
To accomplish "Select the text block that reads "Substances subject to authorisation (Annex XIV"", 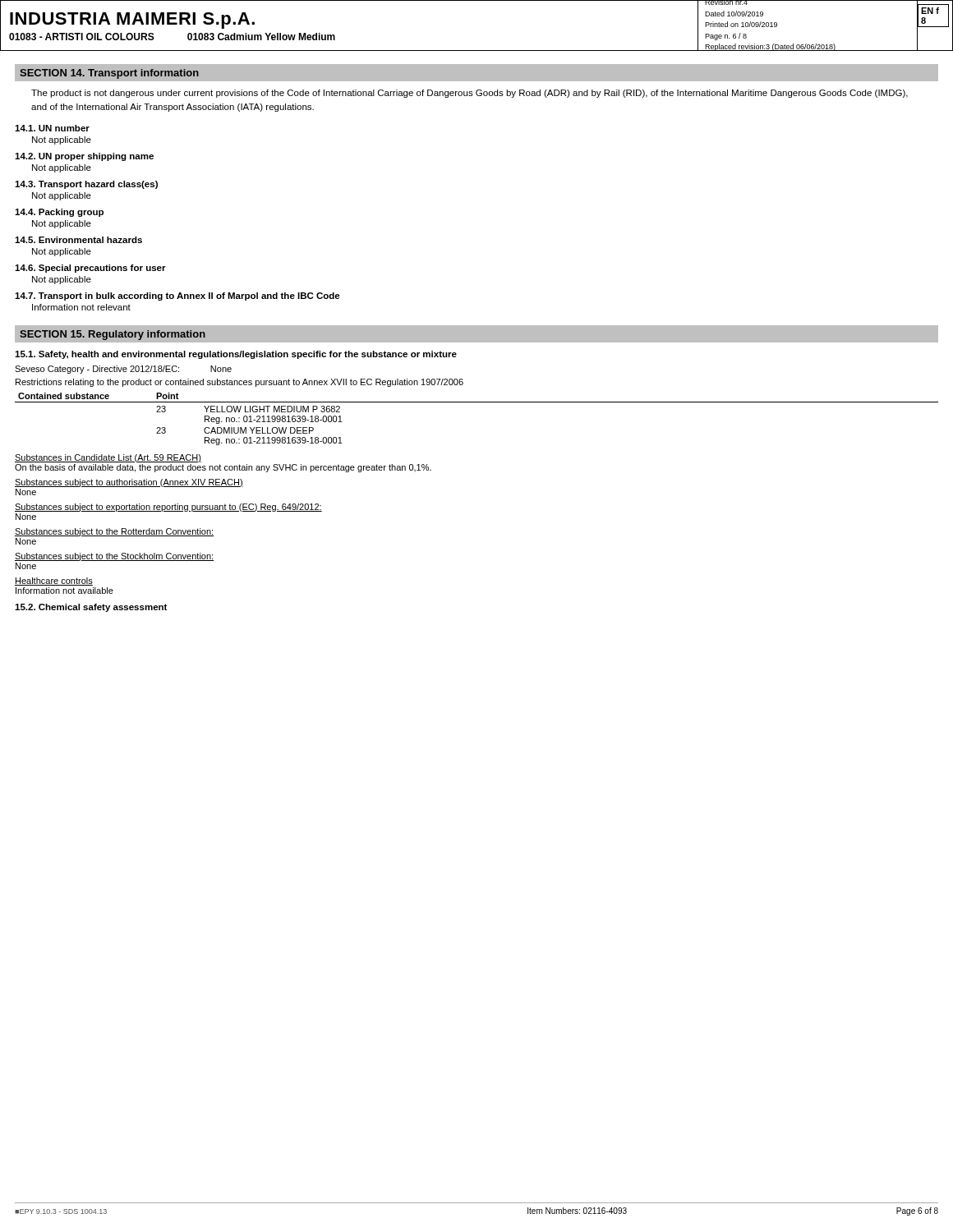I will pos(129,487).
